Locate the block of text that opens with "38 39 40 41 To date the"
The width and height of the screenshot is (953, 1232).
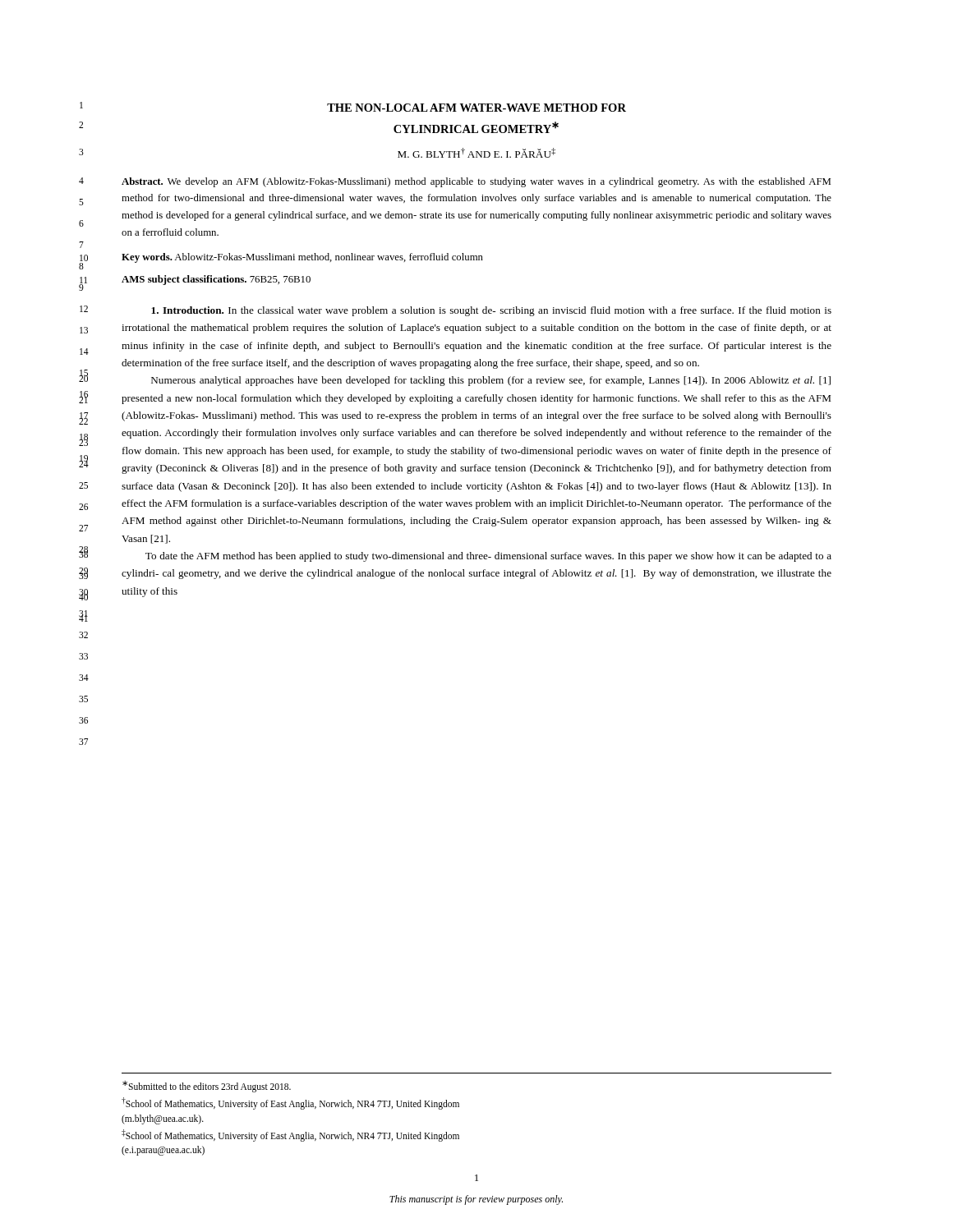click(476, 573)
